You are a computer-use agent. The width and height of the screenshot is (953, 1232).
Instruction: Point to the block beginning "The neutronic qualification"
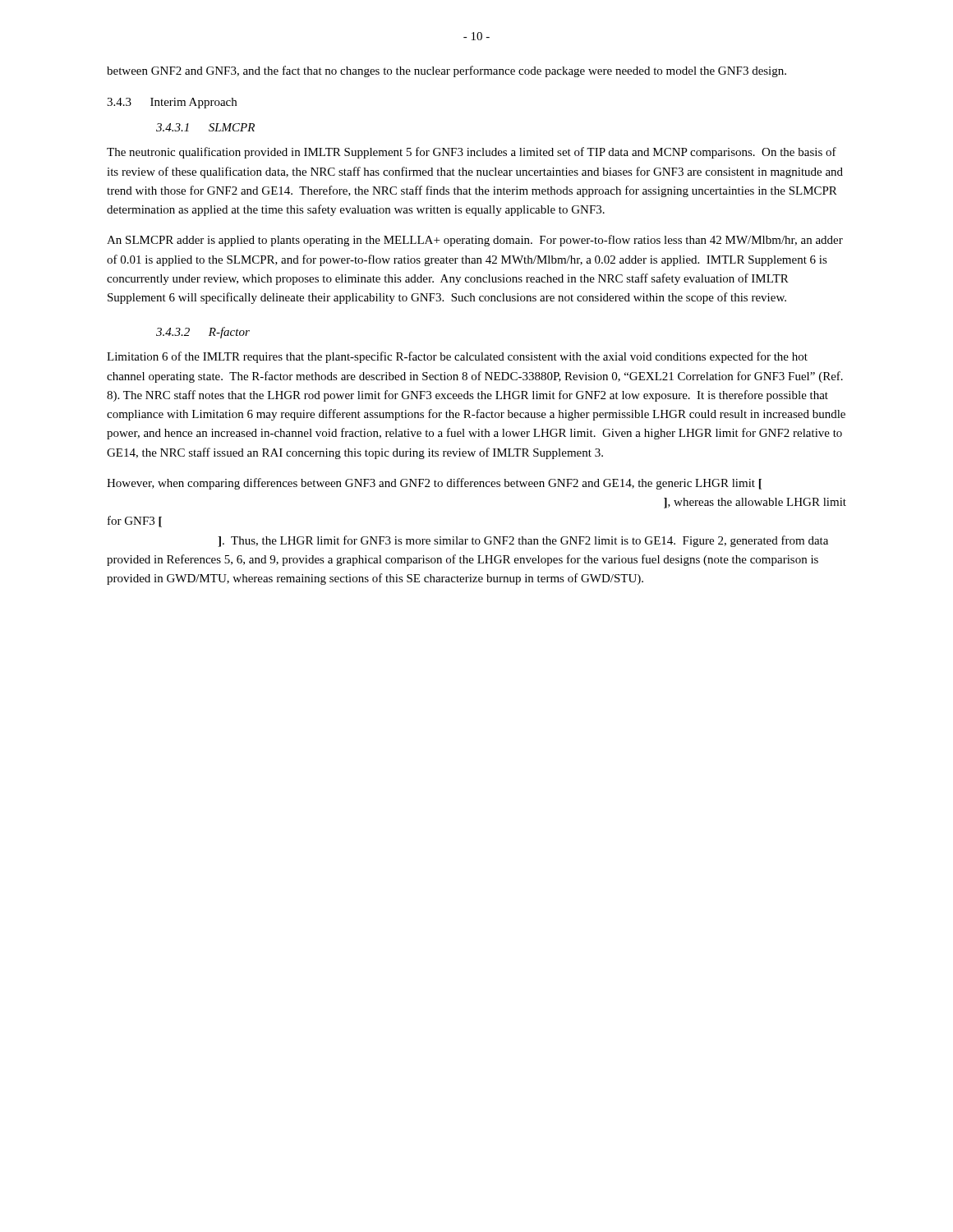(x=475, y=181)
